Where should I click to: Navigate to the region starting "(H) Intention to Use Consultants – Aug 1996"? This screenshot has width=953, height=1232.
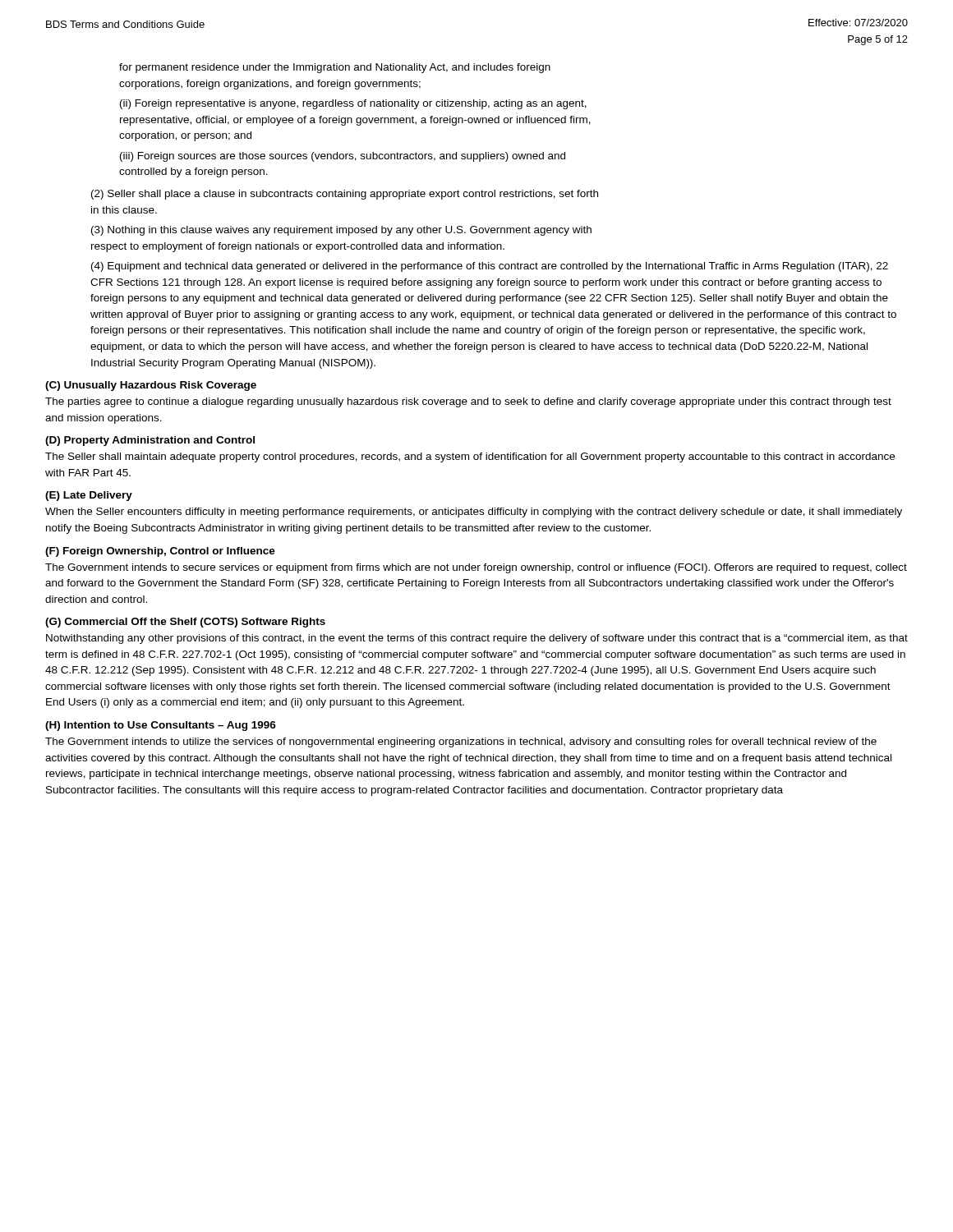161,725
